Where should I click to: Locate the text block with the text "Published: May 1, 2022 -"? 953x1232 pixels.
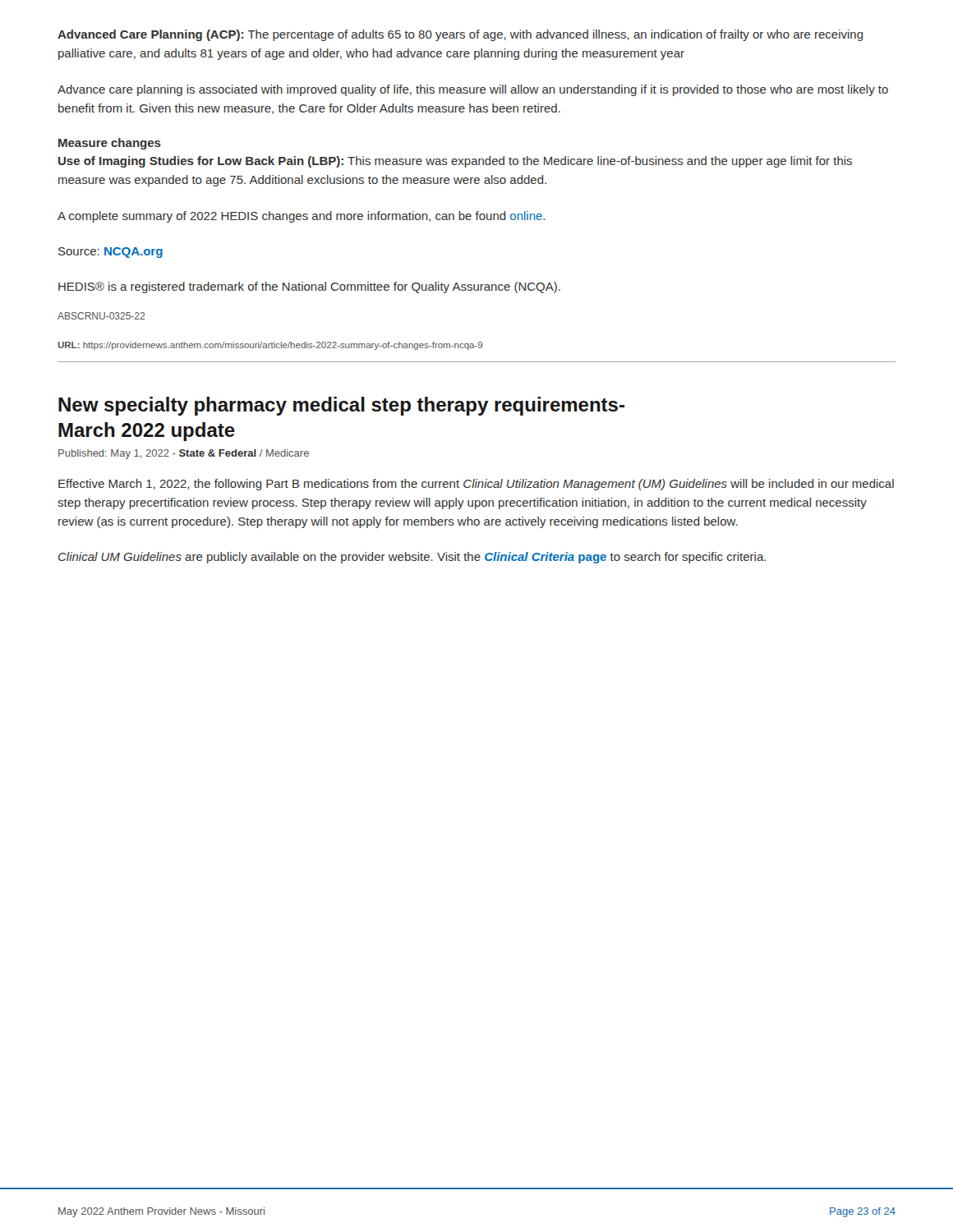pos(183,453)
